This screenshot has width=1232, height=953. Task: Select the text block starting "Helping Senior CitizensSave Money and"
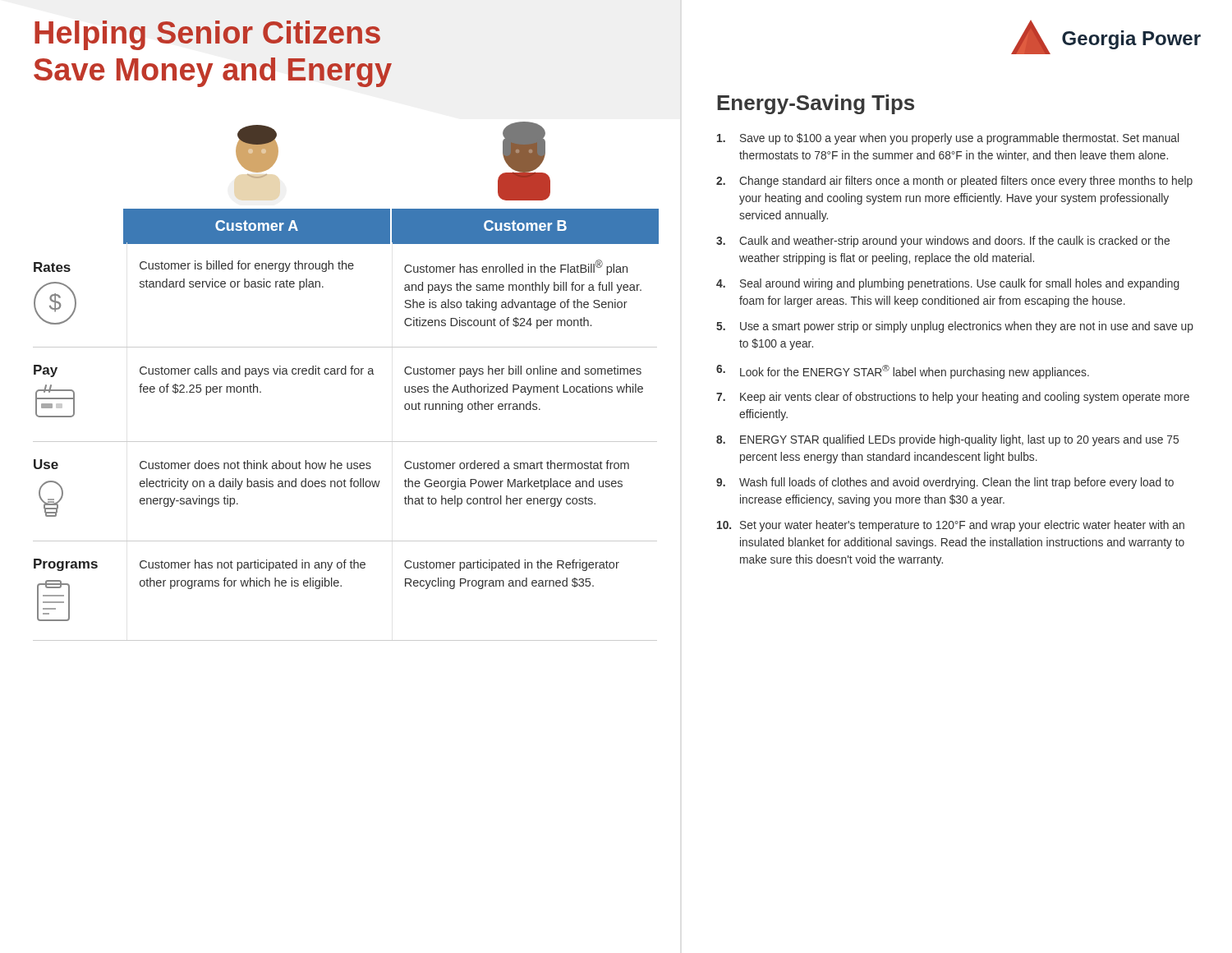click(x=212, y=52)
